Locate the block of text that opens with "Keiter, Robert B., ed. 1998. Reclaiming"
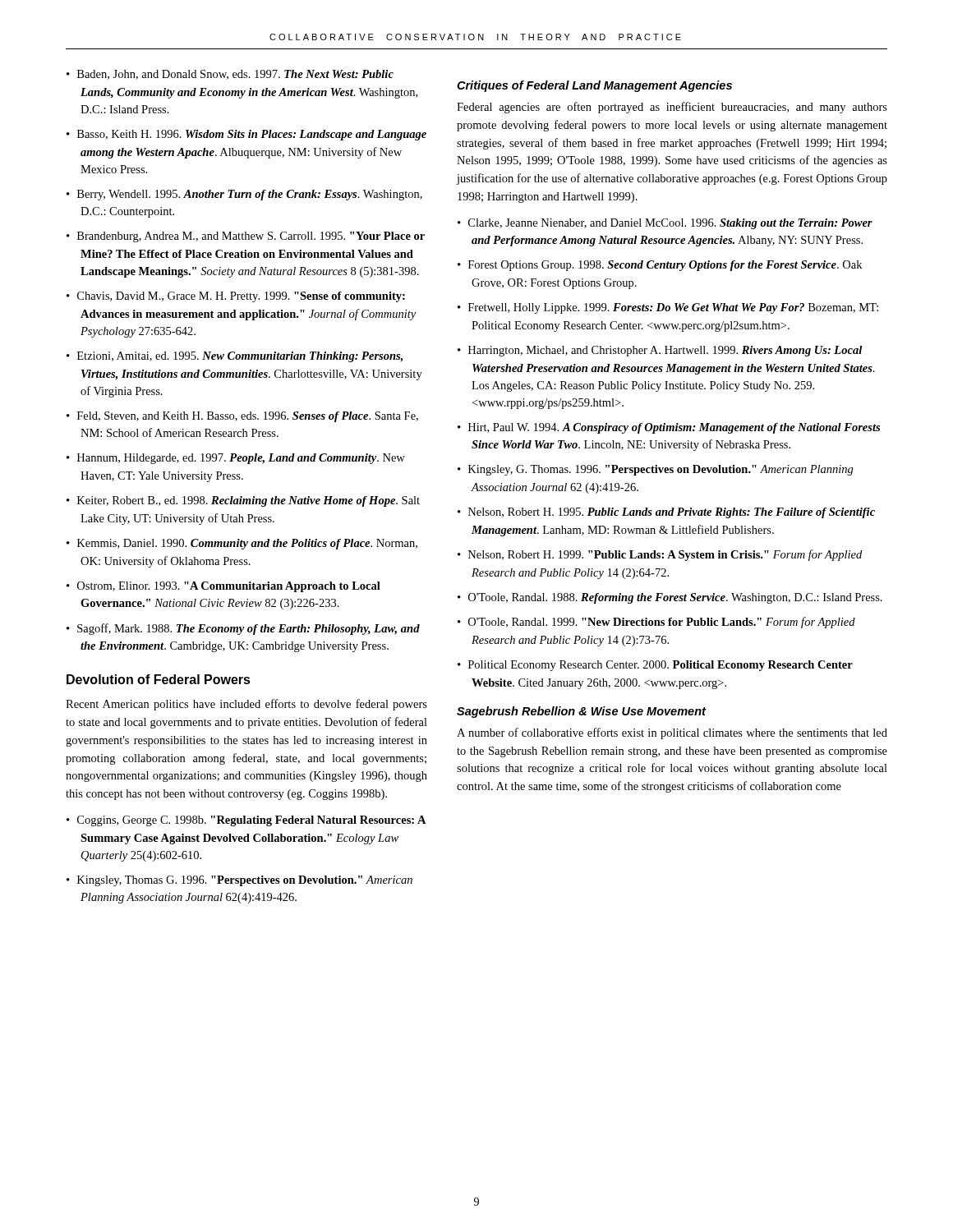Image resolution: width=953 pixels, height=1232 pixels. click(x=248, y=509)
